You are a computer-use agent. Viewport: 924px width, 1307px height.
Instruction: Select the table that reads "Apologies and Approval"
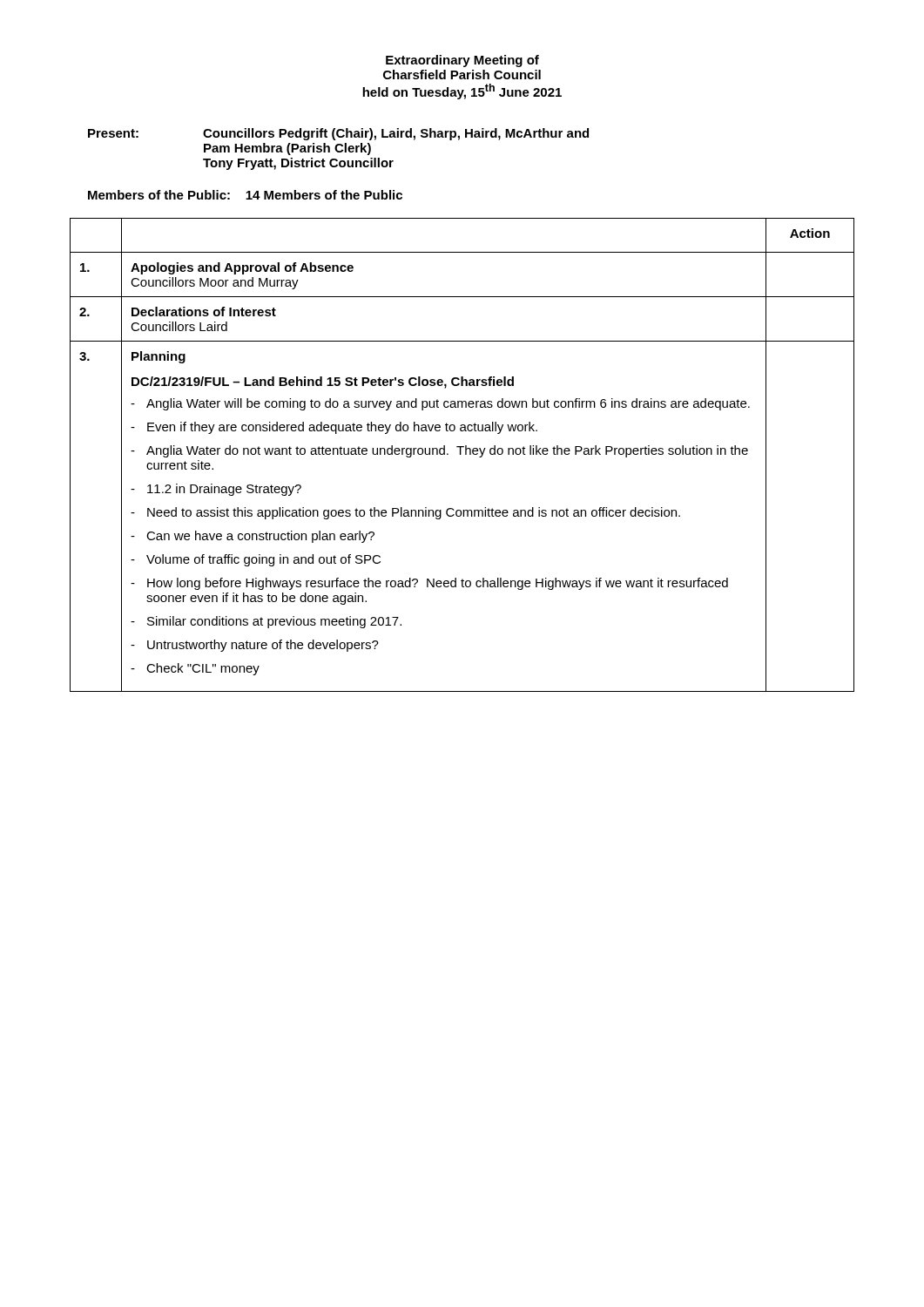(462, 455)
